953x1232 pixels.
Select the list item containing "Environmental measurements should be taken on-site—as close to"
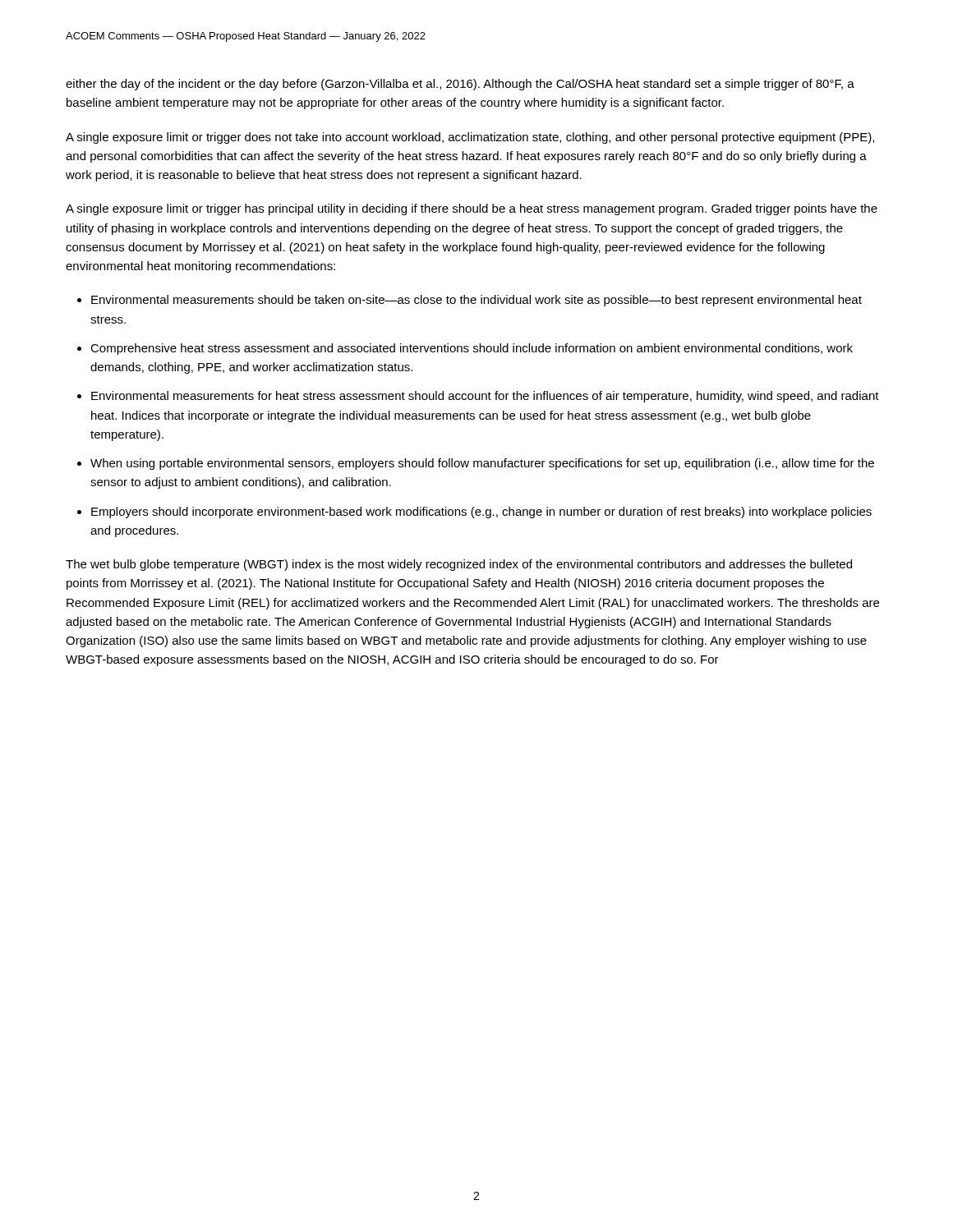click(476, 309)
